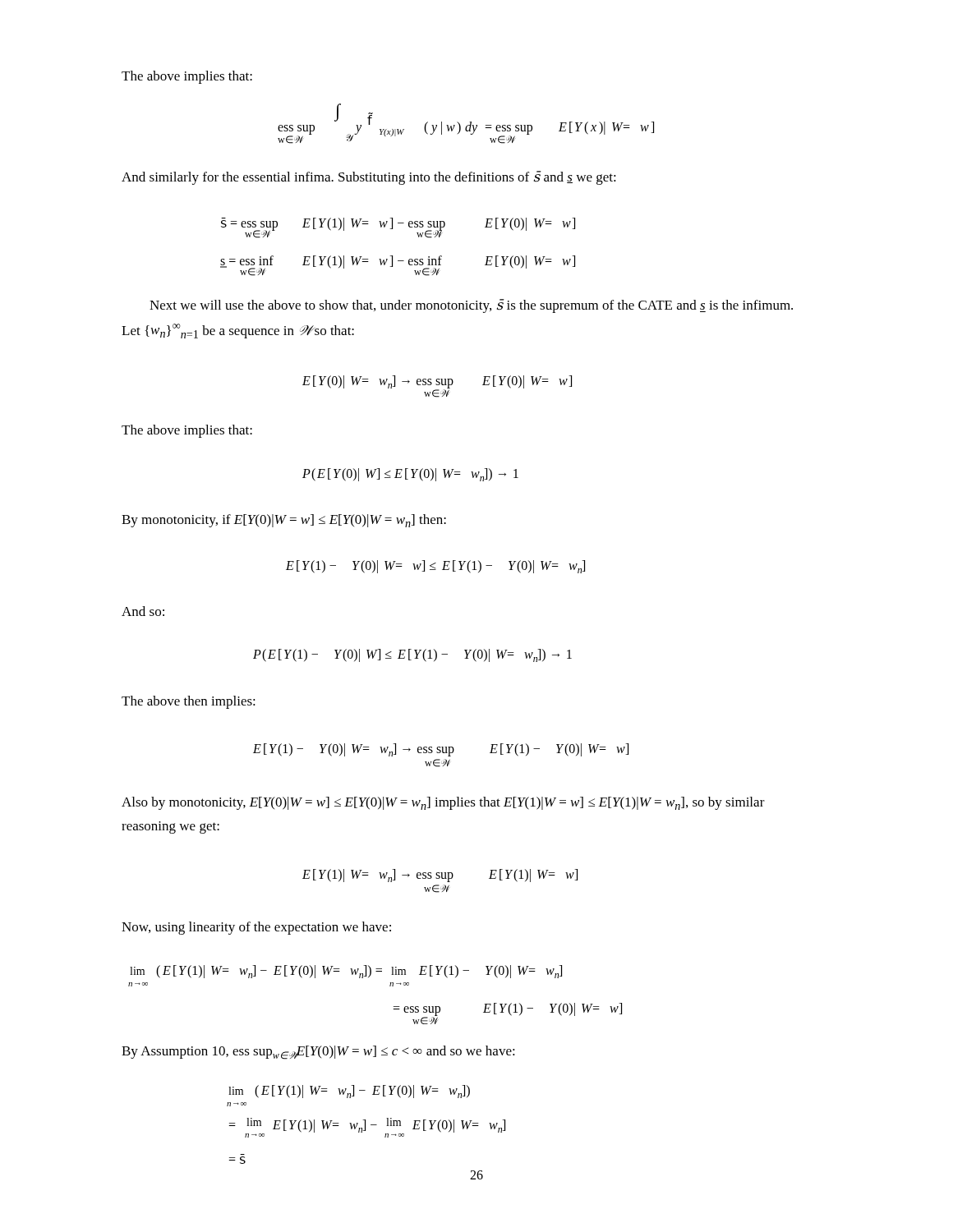Click on the element starting "By monotonicity, if E[Y(0)|W = w] ≤ E[Y(0)|W"
953x1232 pixels.
point(284,521)
